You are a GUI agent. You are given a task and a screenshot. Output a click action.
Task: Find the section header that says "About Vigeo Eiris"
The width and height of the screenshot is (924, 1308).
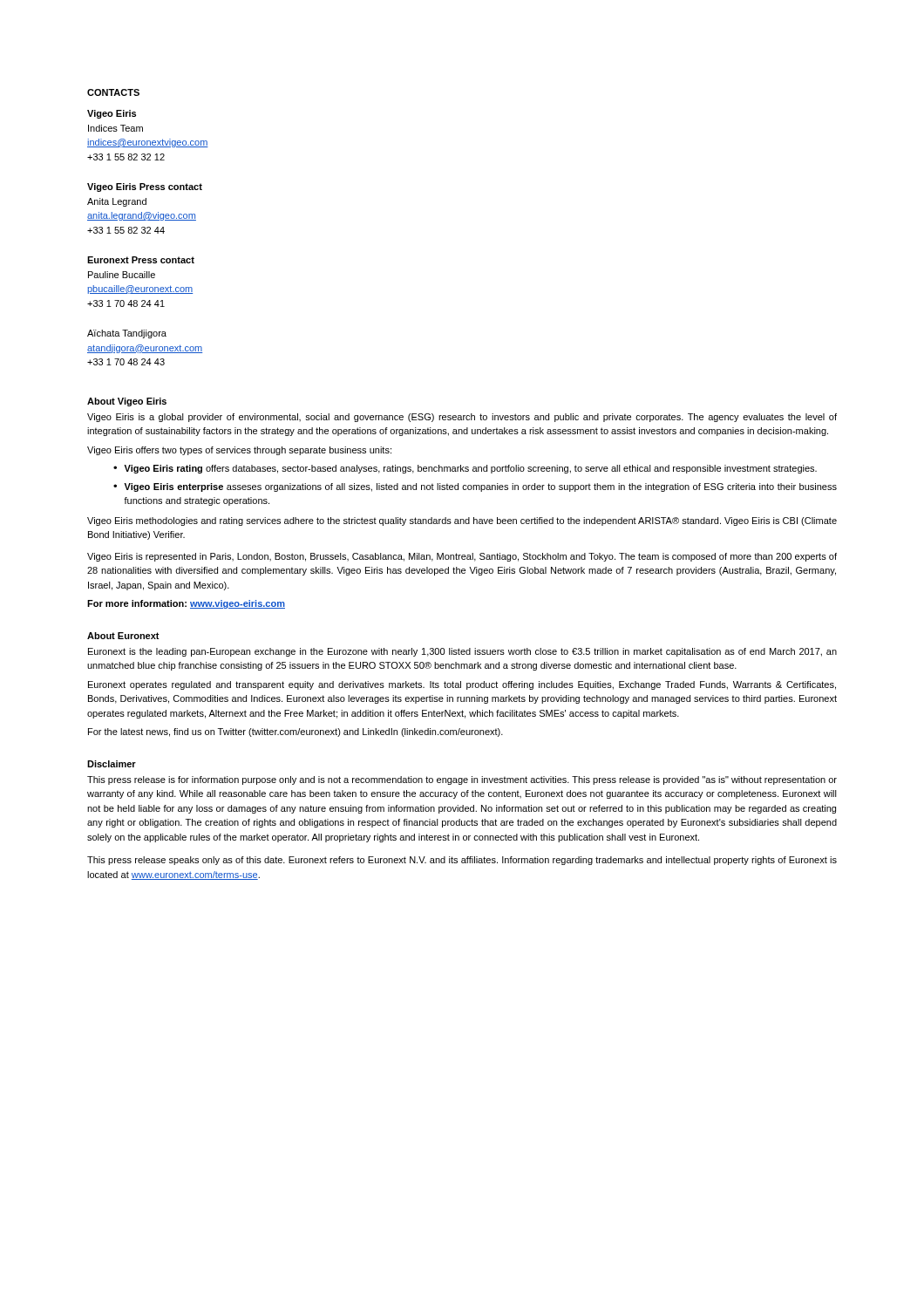click(x=127, y=401)
